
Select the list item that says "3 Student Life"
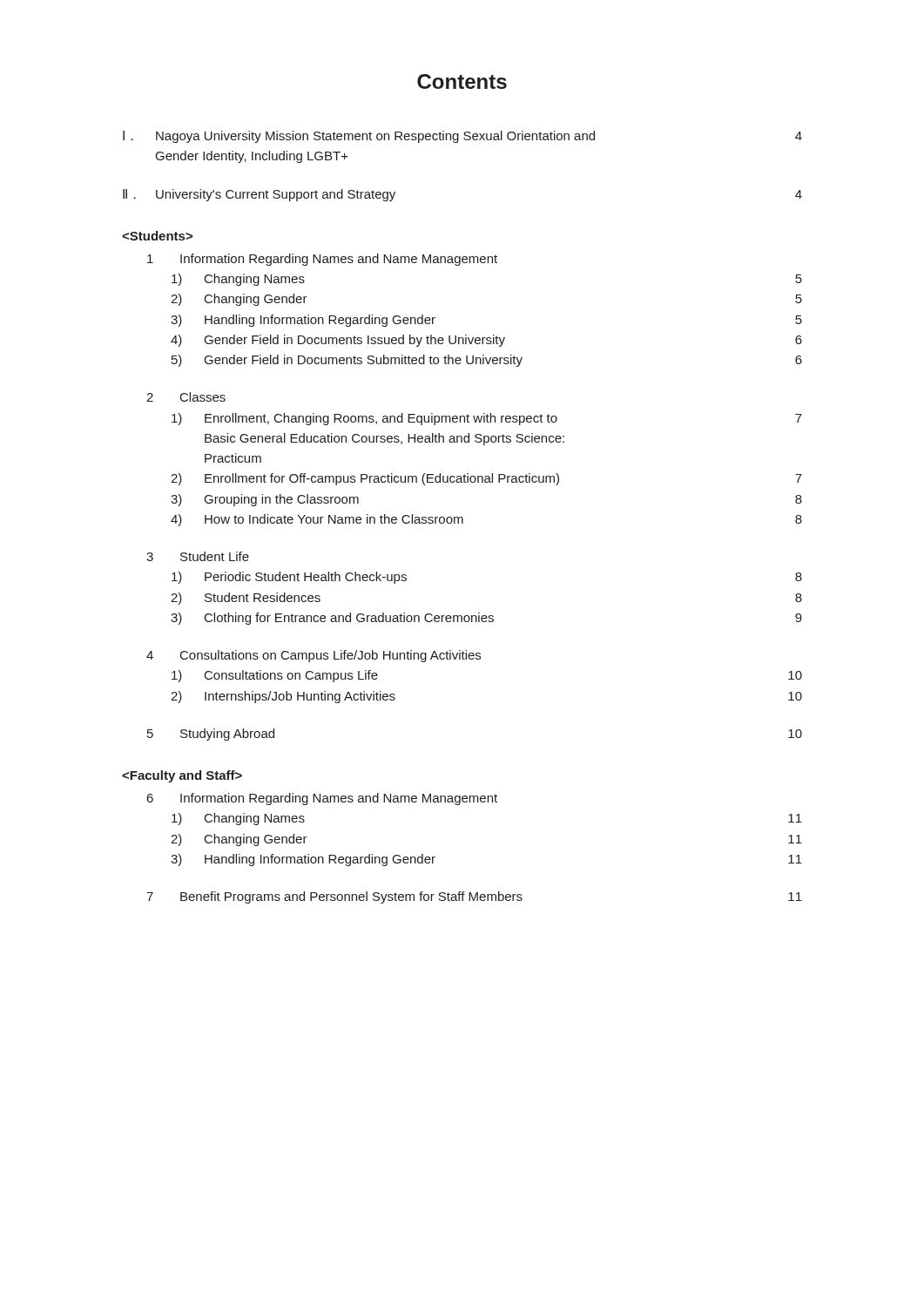pyautogui.click(x=198, y=556)
